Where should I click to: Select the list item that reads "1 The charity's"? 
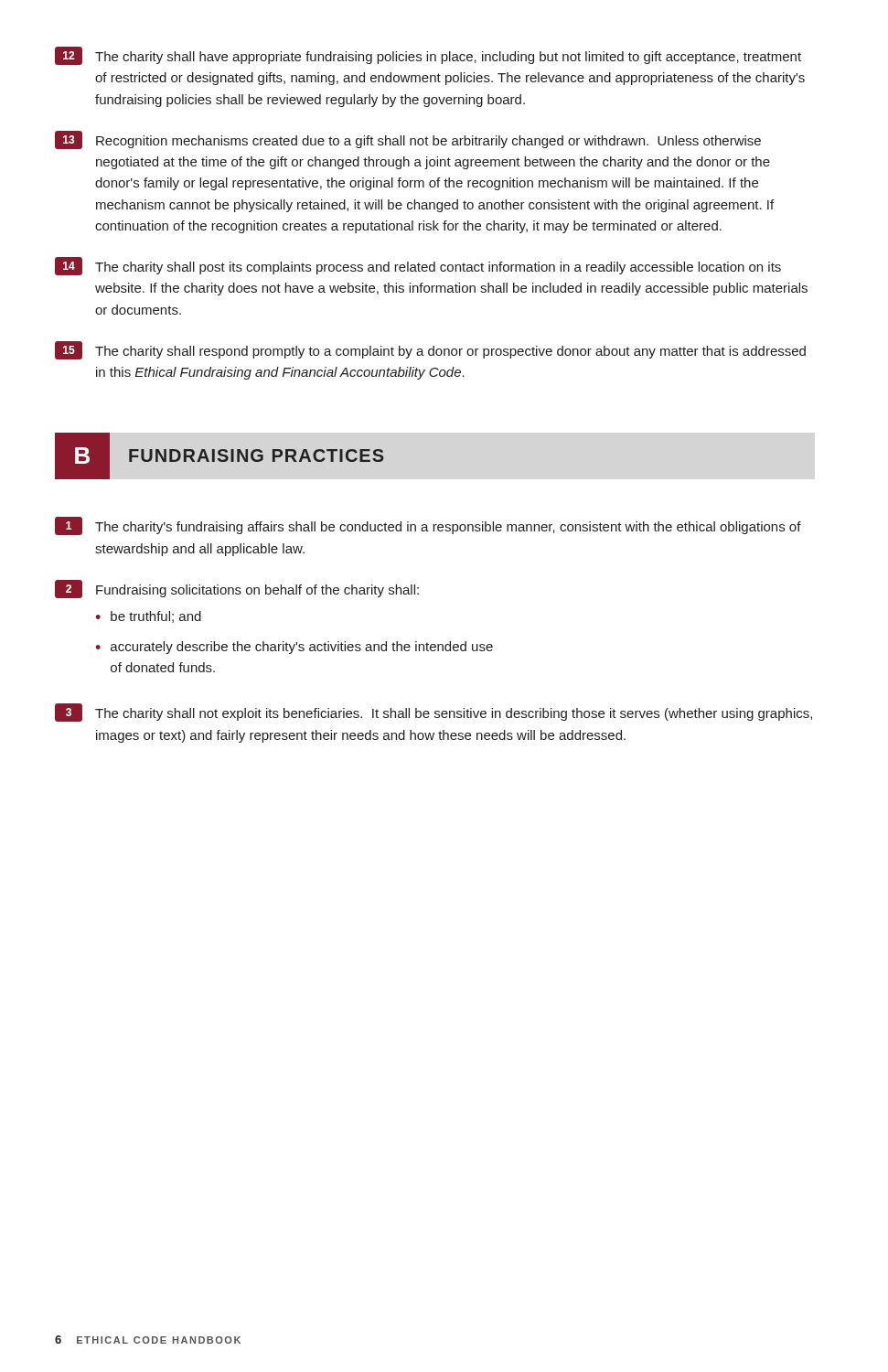tap(435, 537)
